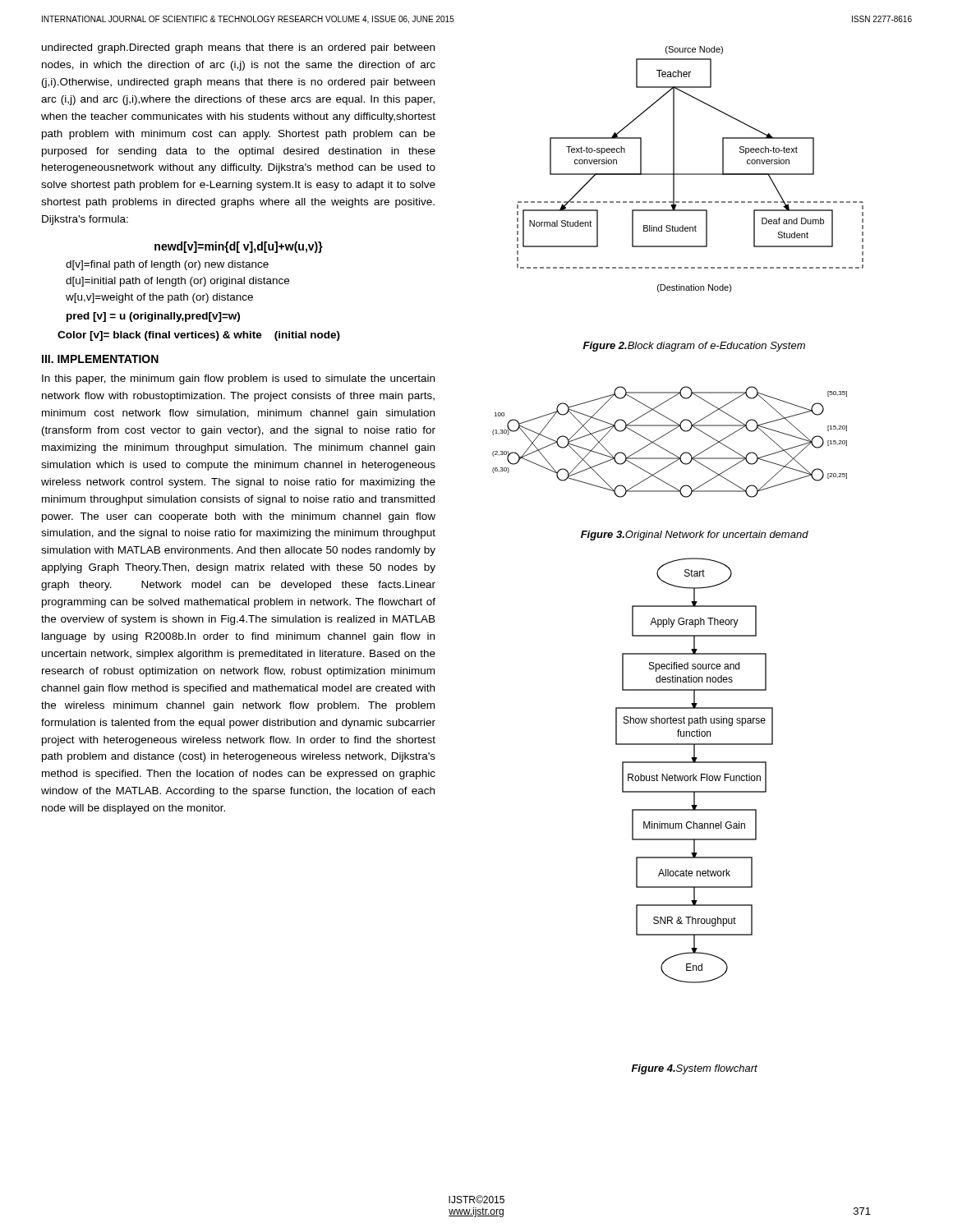Point to the block starting "pred [v] = u (originally,pred[v]=w)"
This screenshot has height=1232, width=953.
pyautogui.click(x=153, y=316)
